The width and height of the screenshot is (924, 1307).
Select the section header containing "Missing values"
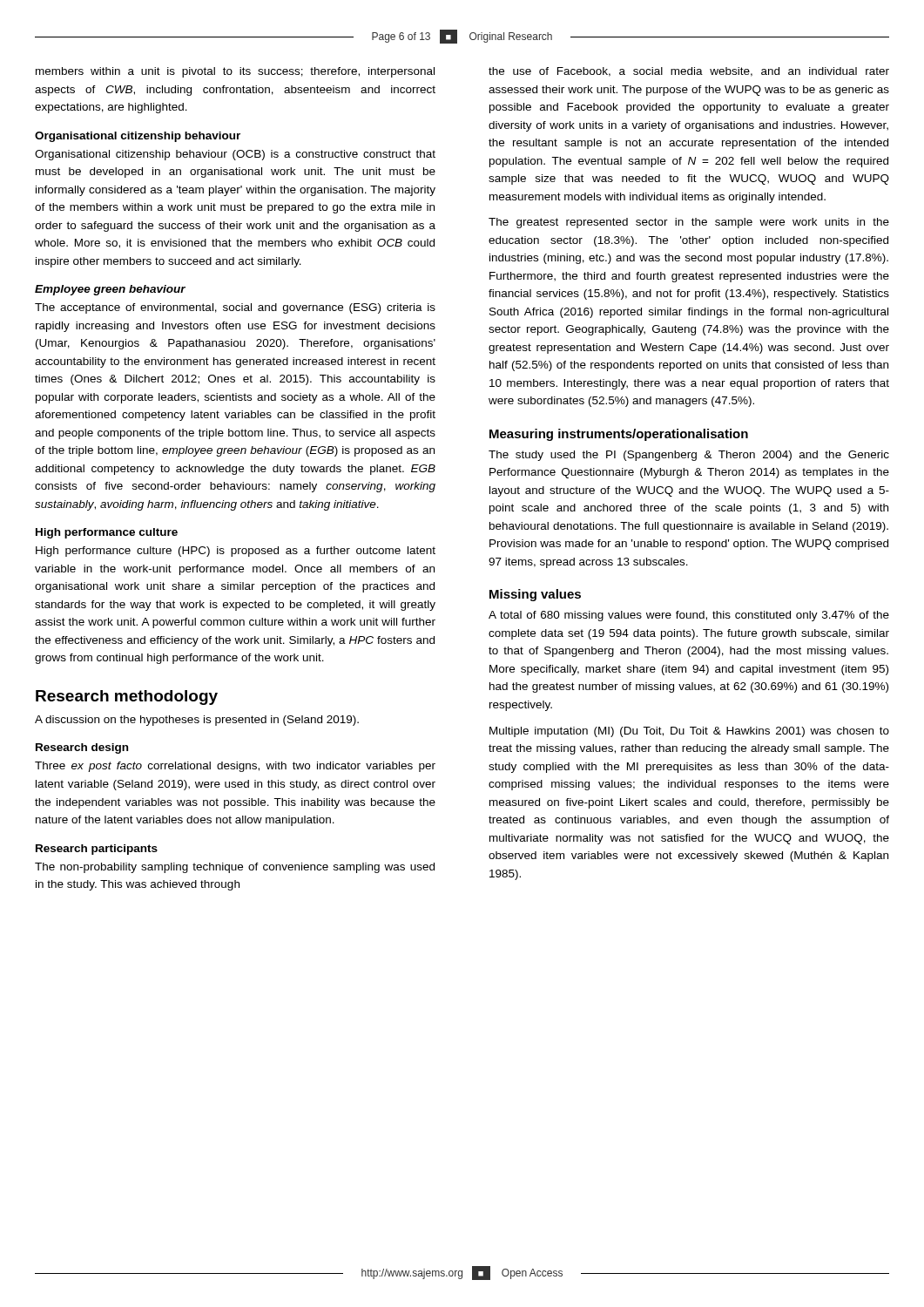tap(535, 594)
